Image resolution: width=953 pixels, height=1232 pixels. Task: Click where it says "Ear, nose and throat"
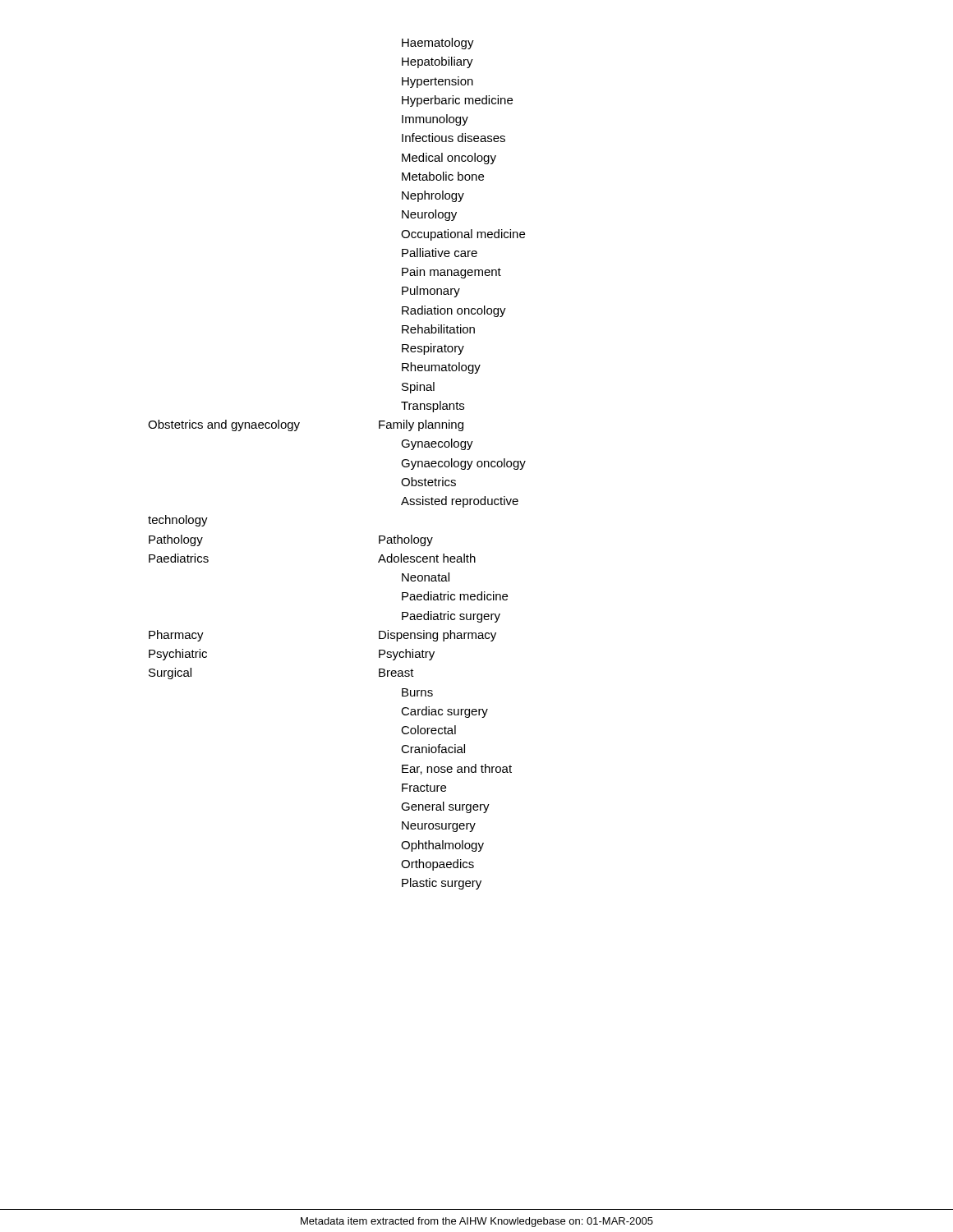click(x=456, y=768)
